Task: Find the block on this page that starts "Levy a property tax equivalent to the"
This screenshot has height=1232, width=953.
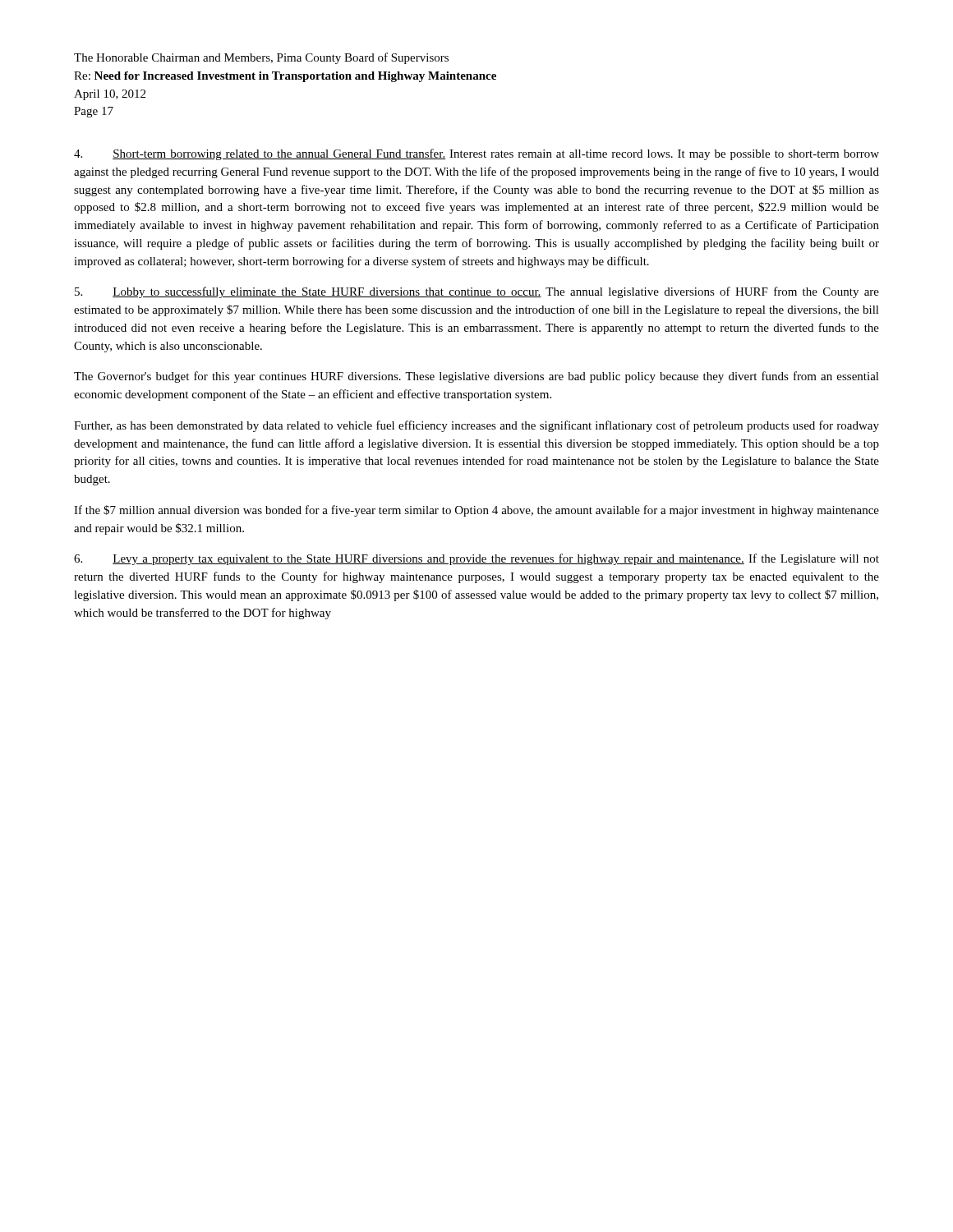Action: click(476, 586)
